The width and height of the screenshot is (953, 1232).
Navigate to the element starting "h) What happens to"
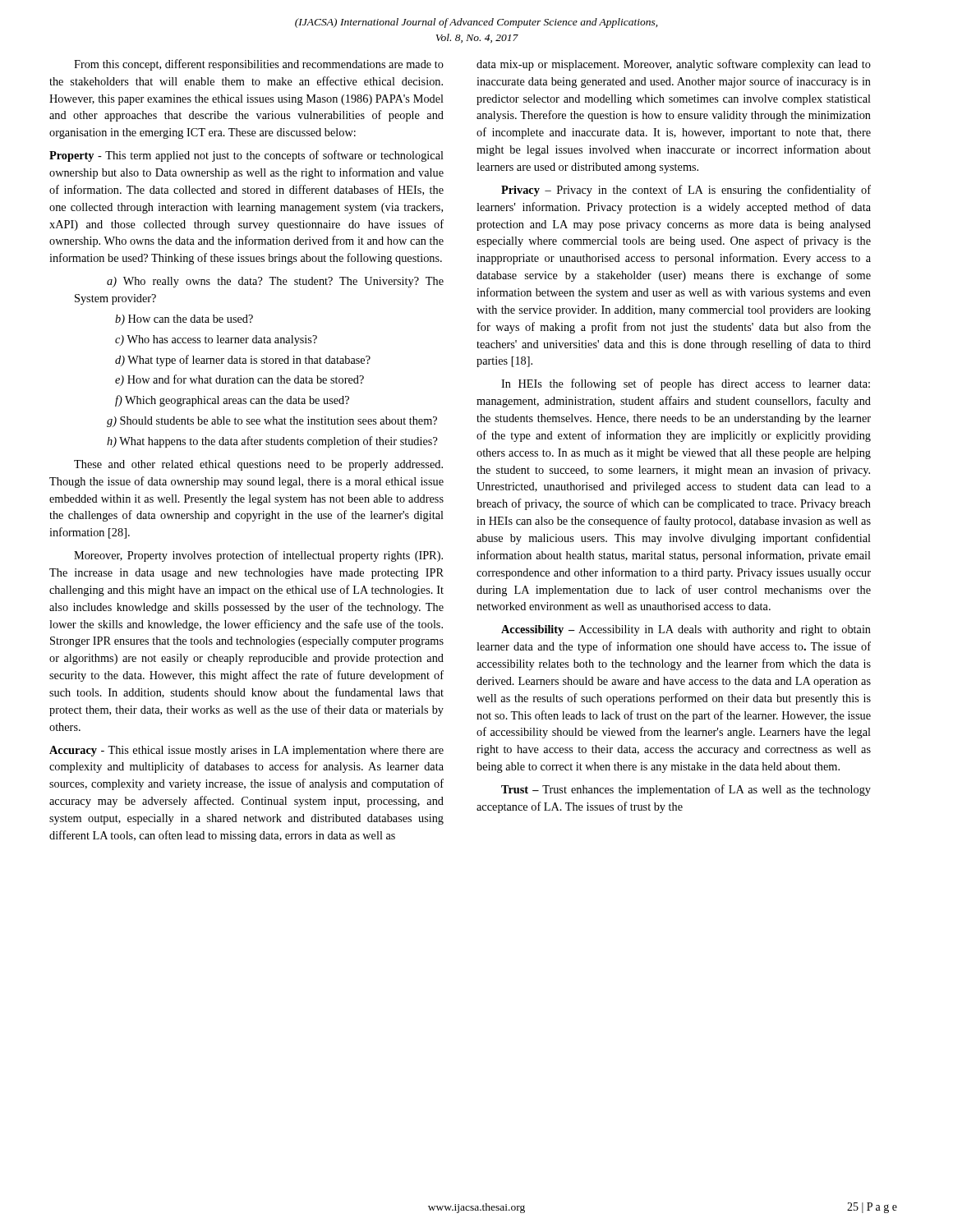point(259,441)
